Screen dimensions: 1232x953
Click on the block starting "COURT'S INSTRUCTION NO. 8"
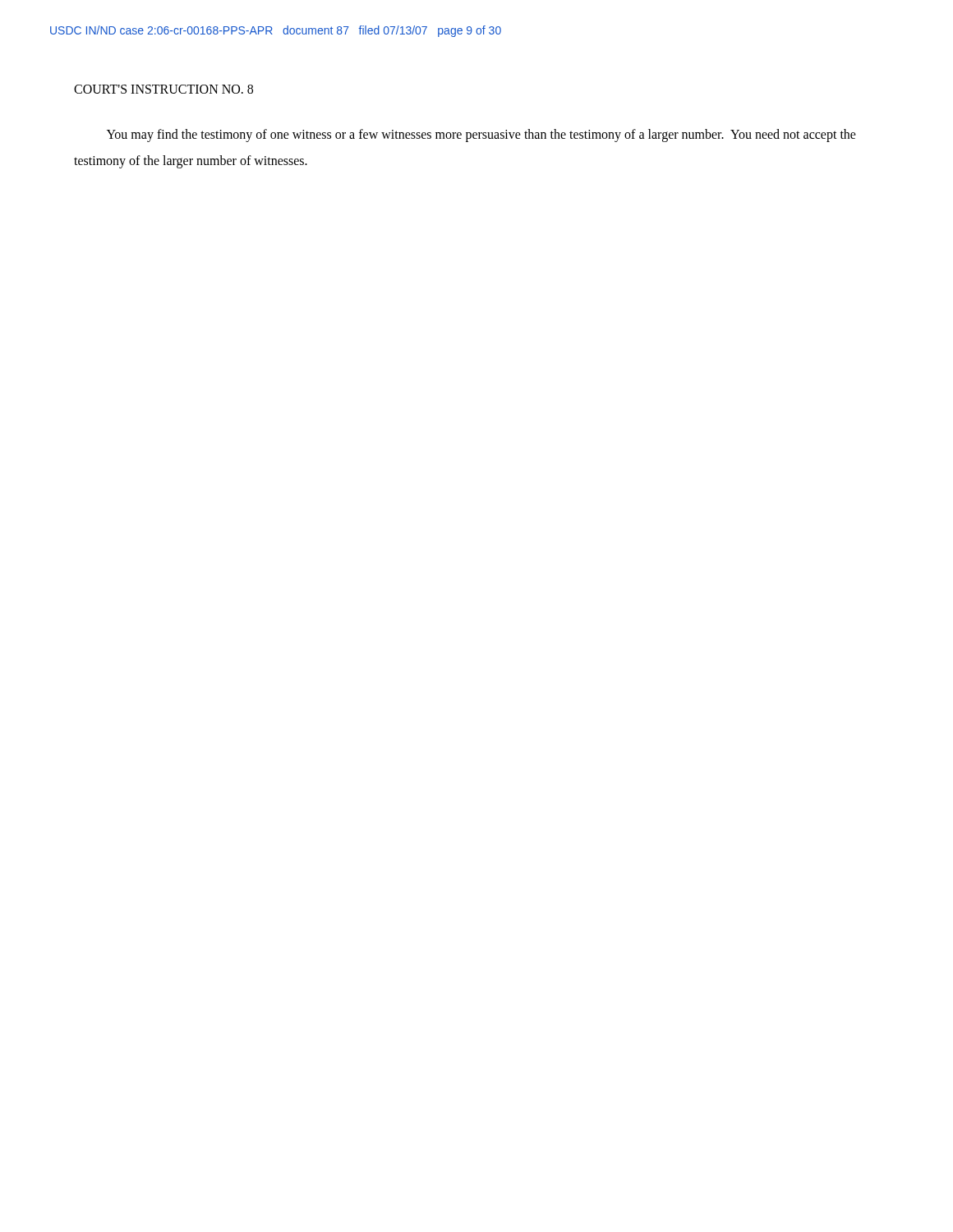coord(164,89)
